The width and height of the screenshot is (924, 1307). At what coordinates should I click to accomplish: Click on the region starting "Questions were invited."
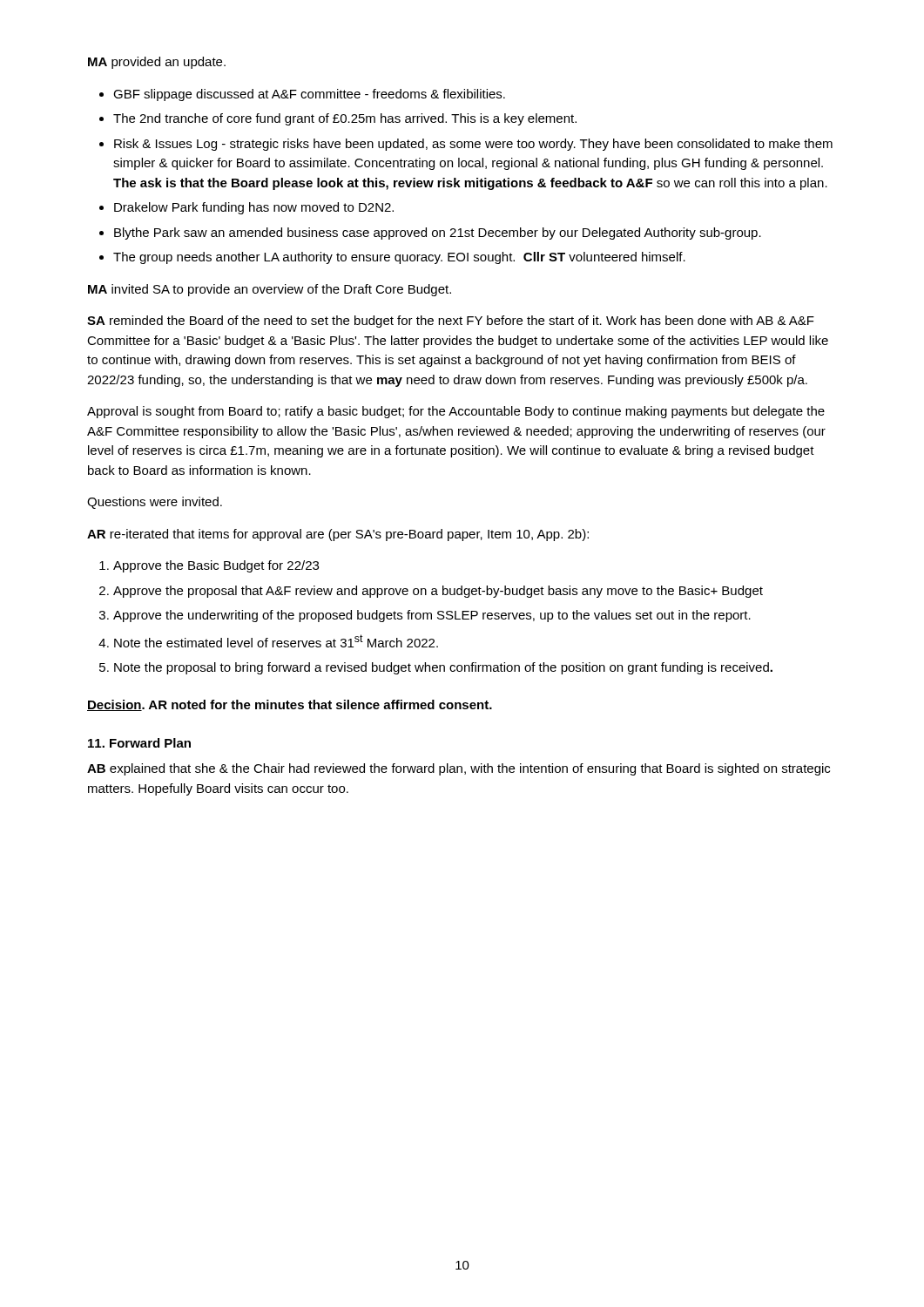(x=155, y=501)
